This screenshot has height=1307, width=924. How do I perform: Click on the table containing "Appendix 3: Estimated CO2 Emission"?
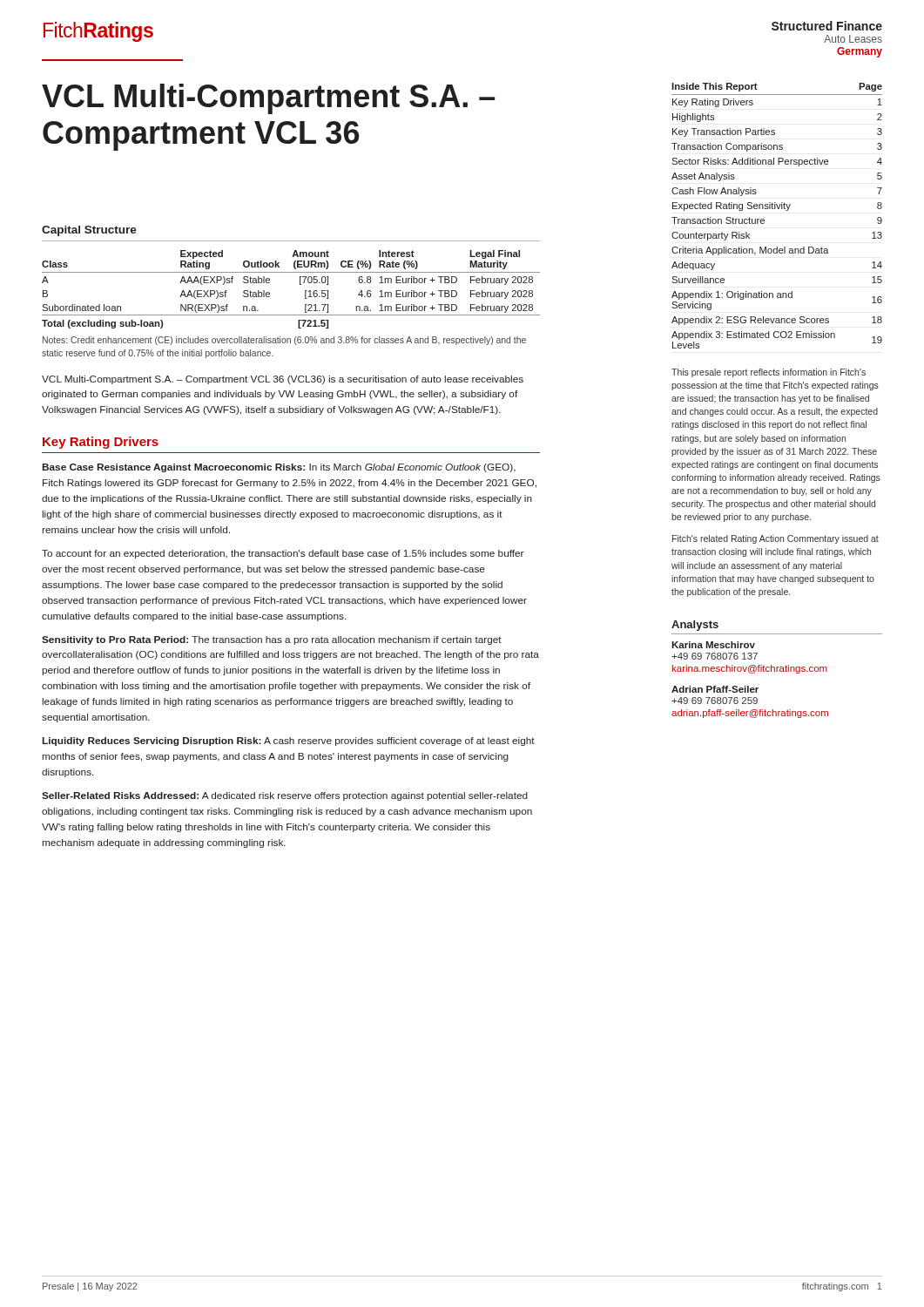tap(777, 216)
